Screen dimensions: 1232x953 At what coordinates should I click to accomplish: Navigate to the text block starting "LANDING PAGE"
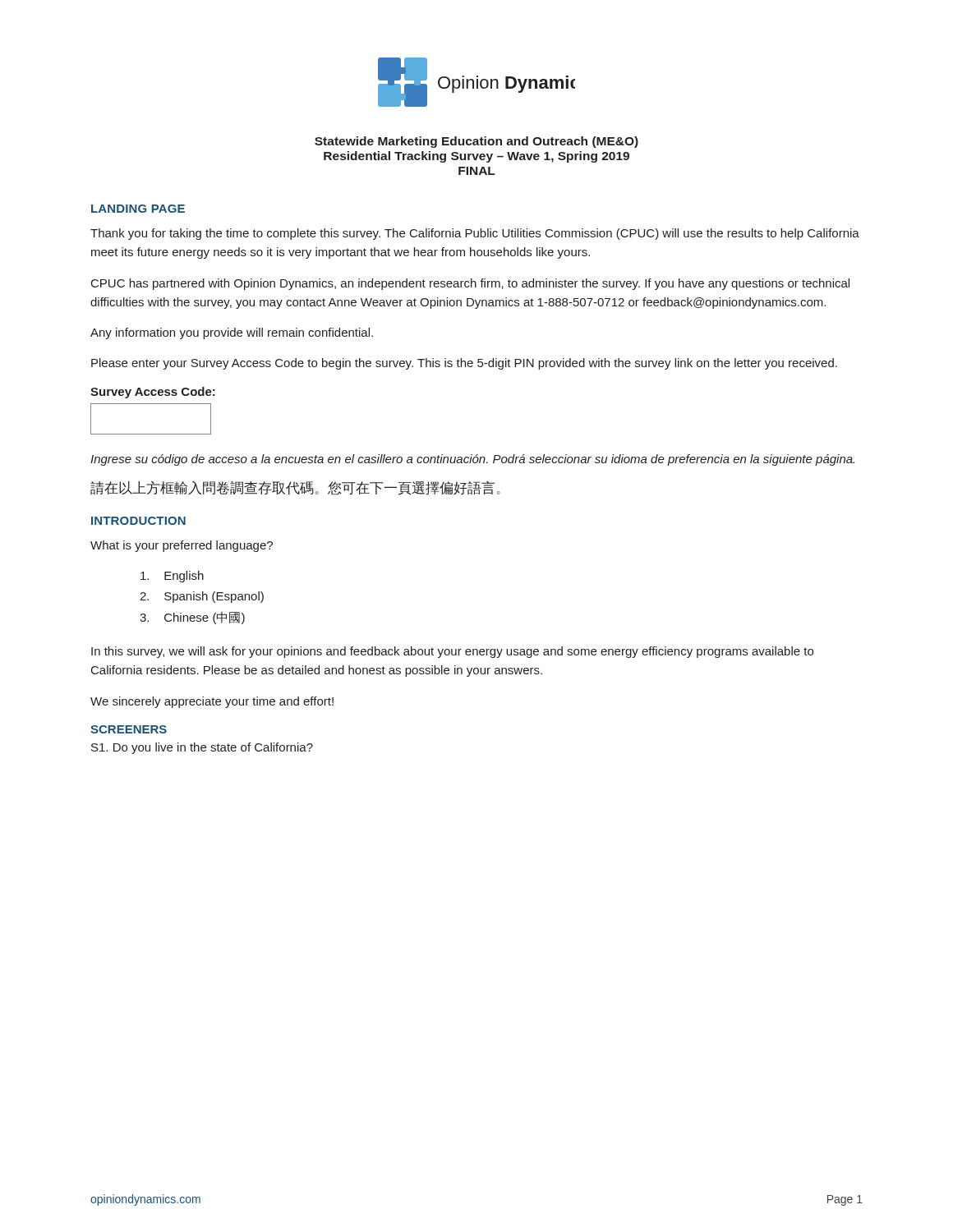(138, 208)
